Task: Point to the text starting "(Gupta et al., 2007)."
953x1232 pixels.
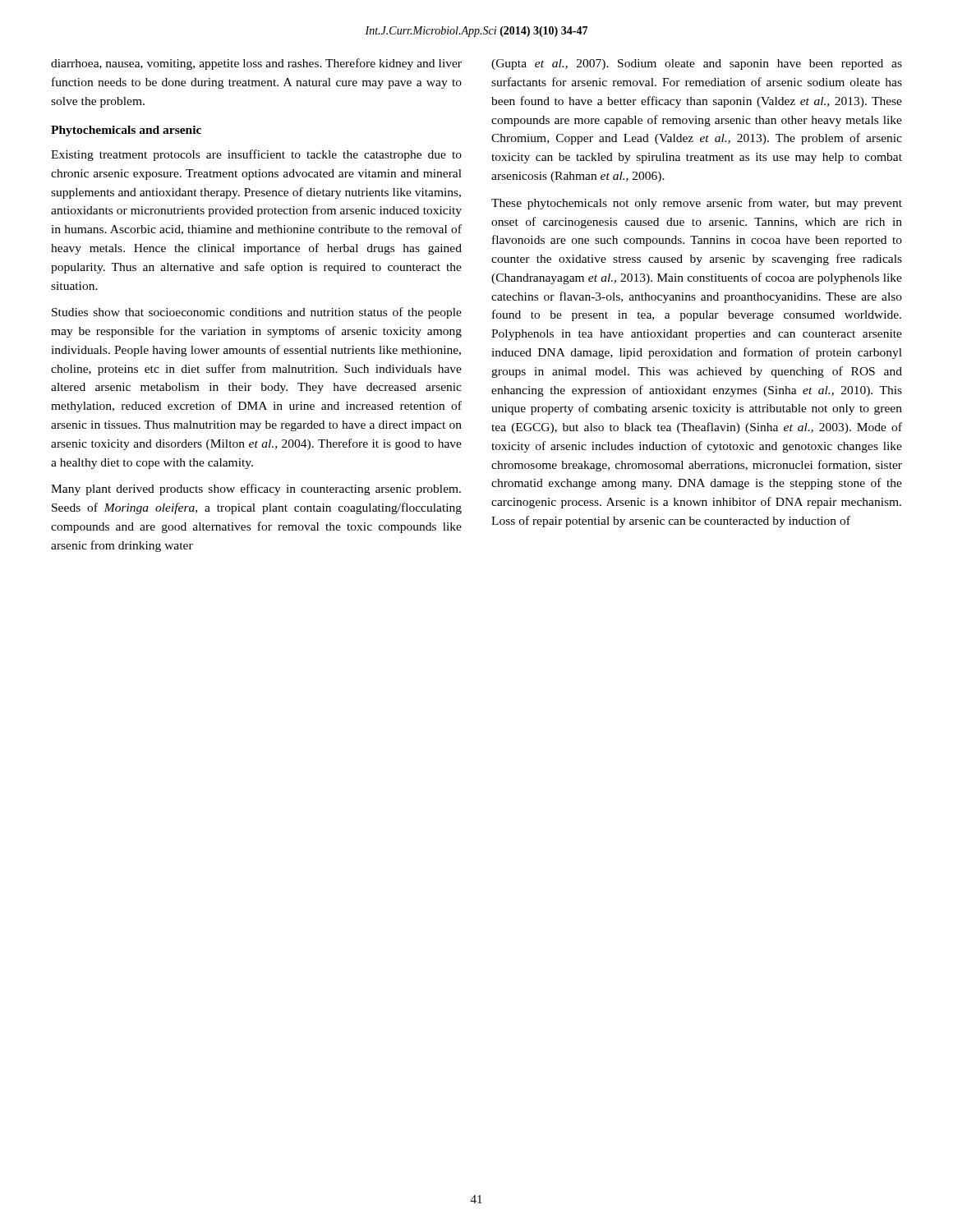Action: coord(697,120)
